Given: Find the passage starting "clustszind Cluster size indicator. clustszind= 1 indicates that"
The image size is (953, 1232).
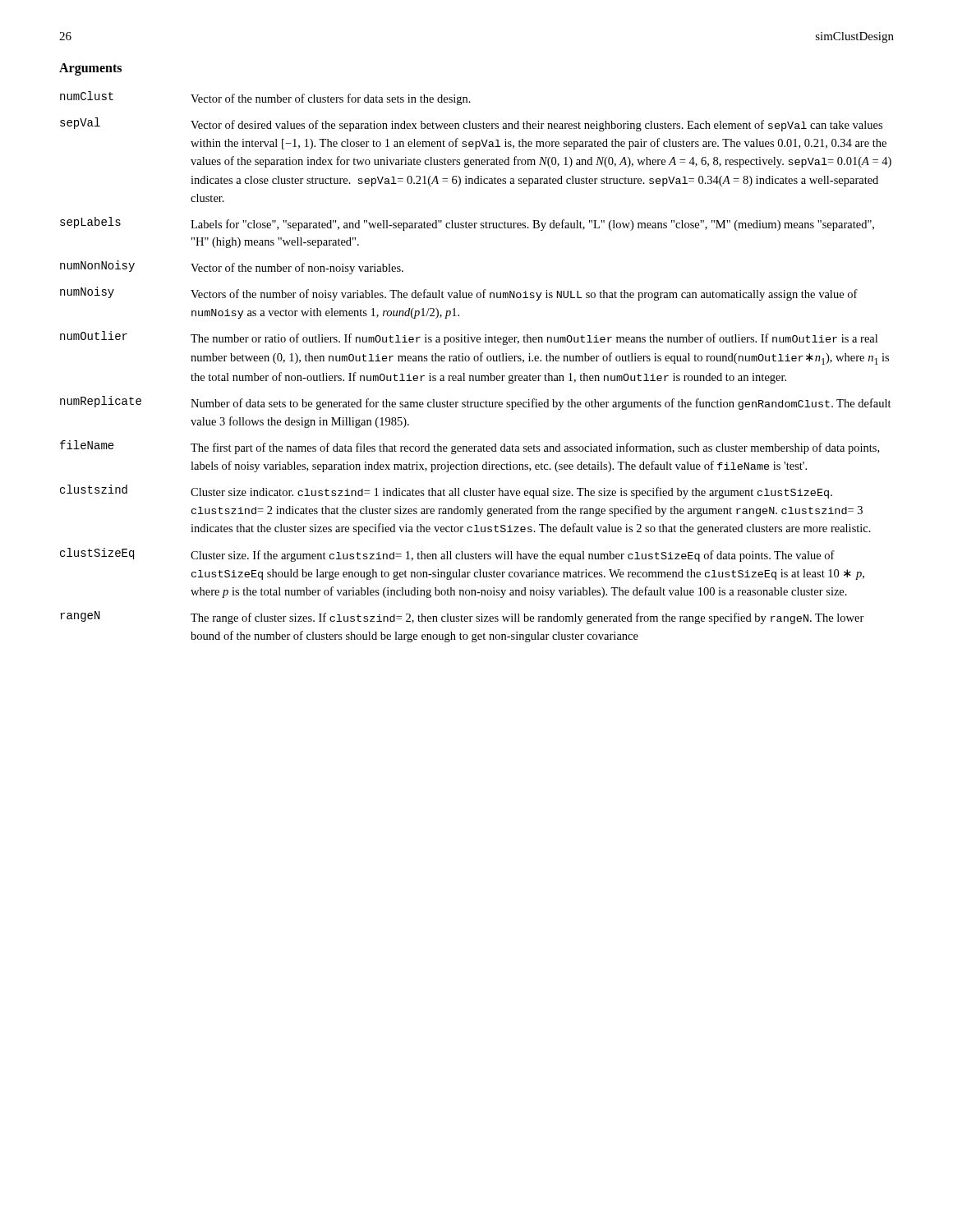Looking at the screenshot, I should (476, 511).
